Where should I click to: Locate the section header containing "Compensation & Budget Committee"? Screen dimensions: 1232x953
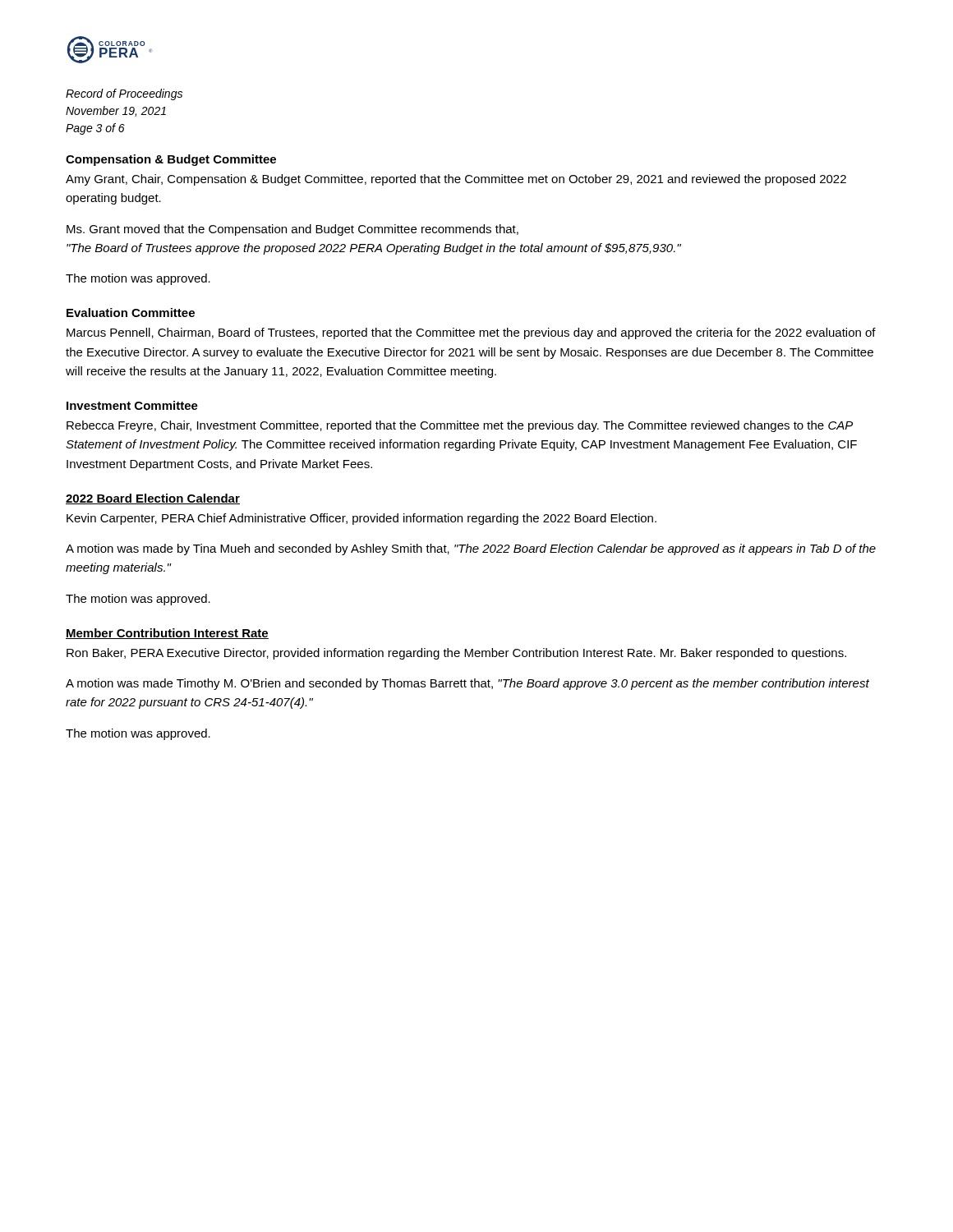tap(171, 159)
